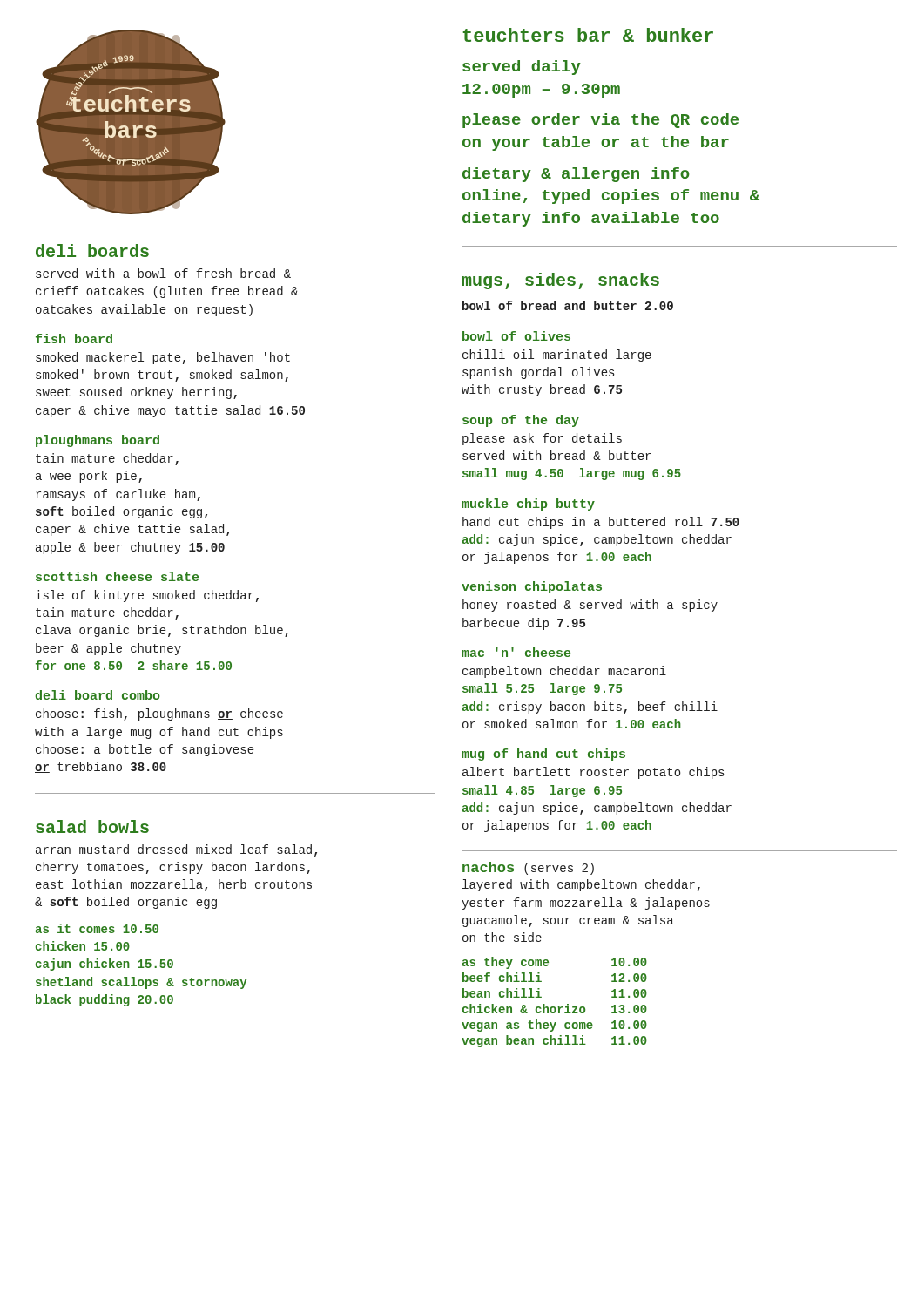Screen dimensions: 1307x924
Task: Click on the text block starting "please ask for detailsserved with bread & buttersmall"
Action: [x=571, y=457]
